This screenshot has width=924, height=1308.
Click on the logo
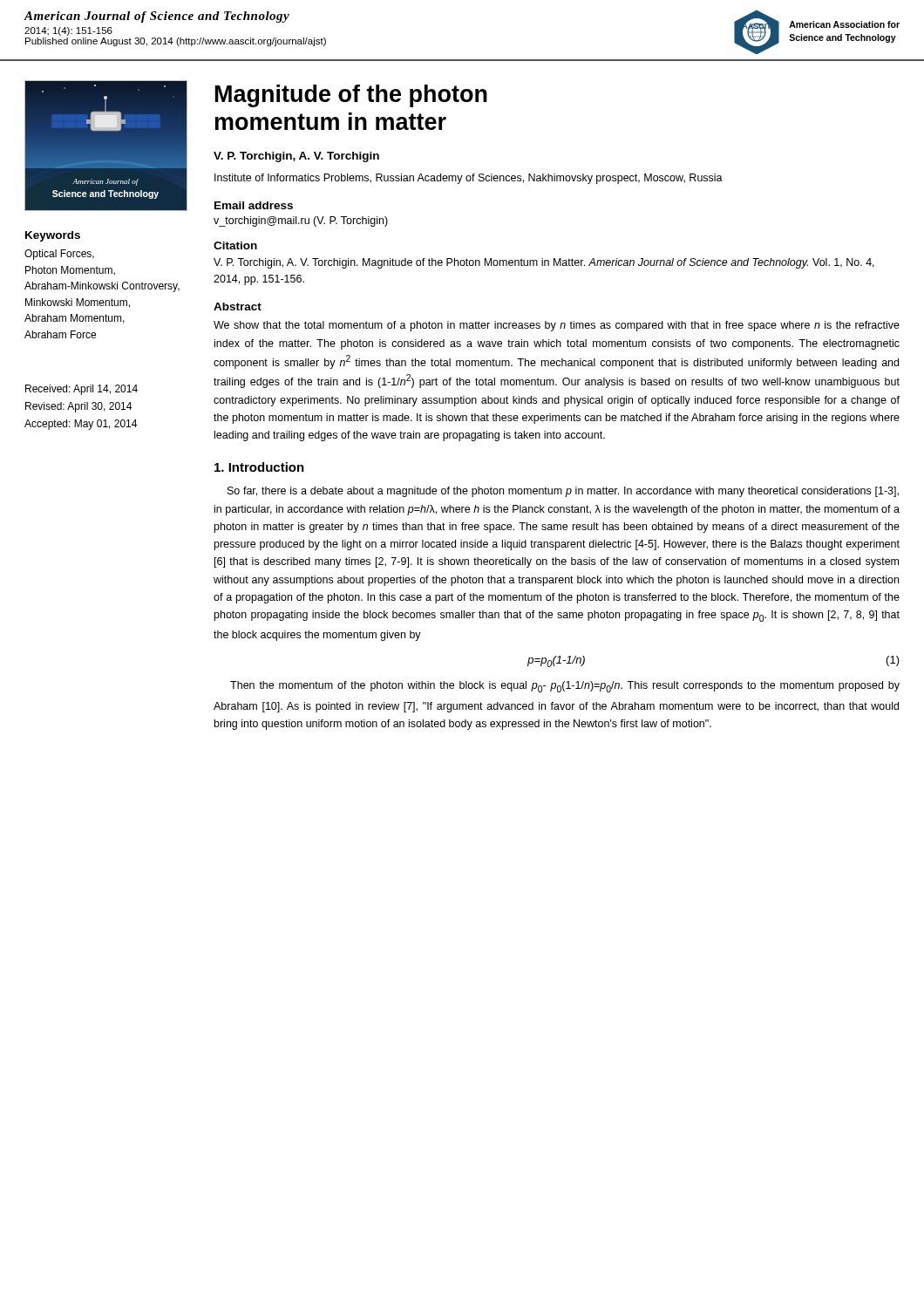coord(816,31)
